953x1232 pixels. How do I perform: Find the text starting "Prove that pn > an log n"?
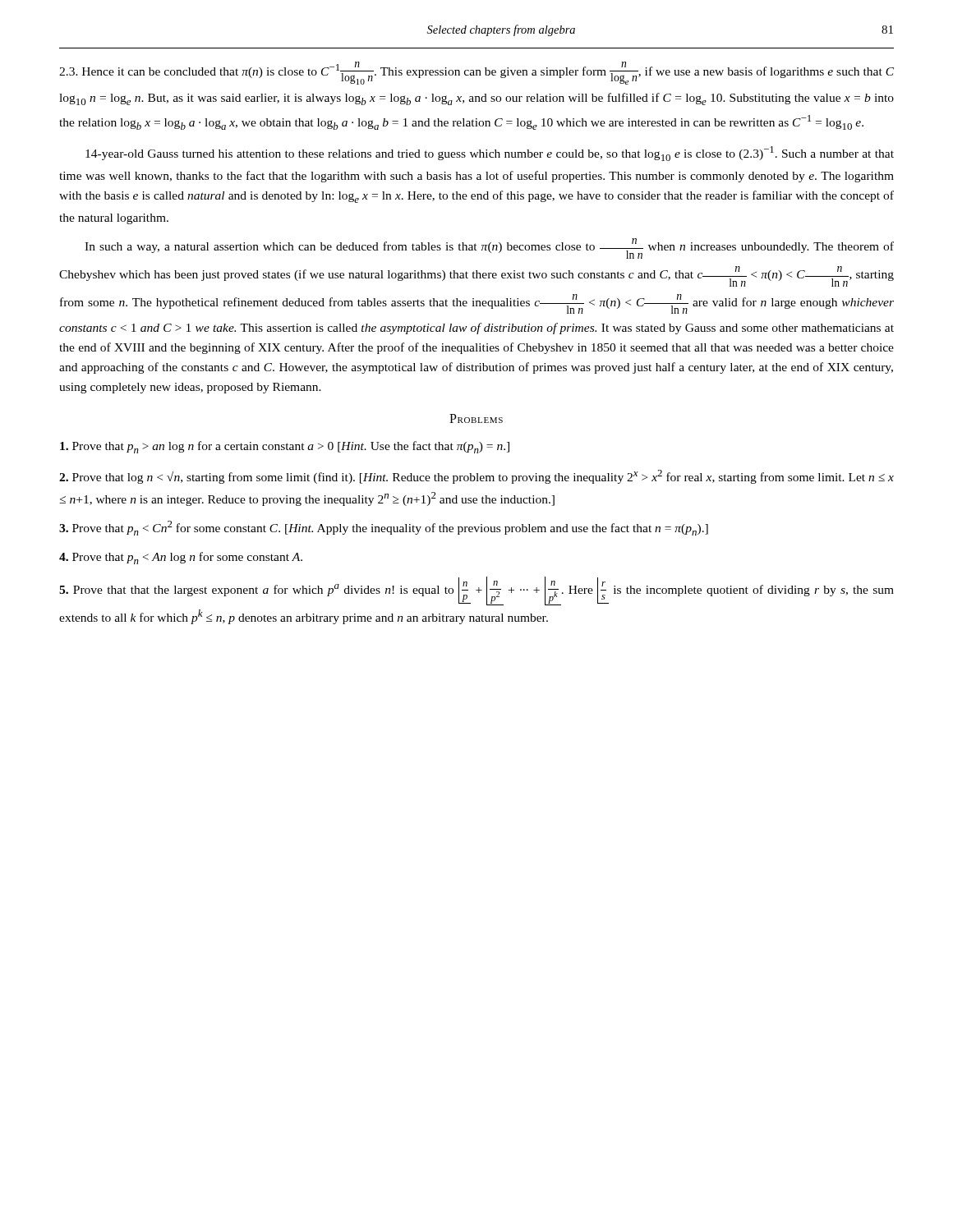click(x=476, y=447)
